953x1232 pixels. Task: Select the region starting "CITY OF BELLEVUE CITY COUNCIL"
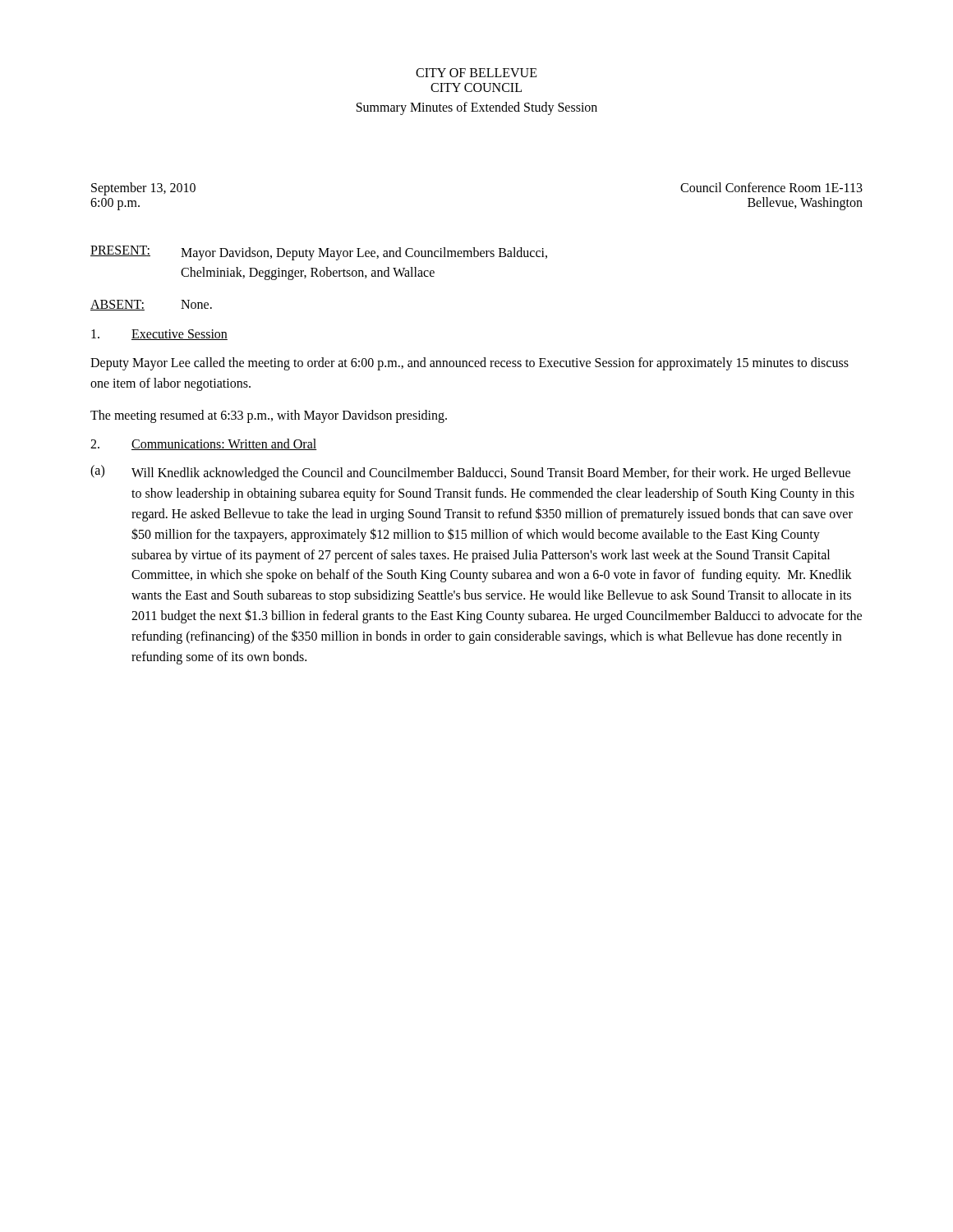click(476, 80)
